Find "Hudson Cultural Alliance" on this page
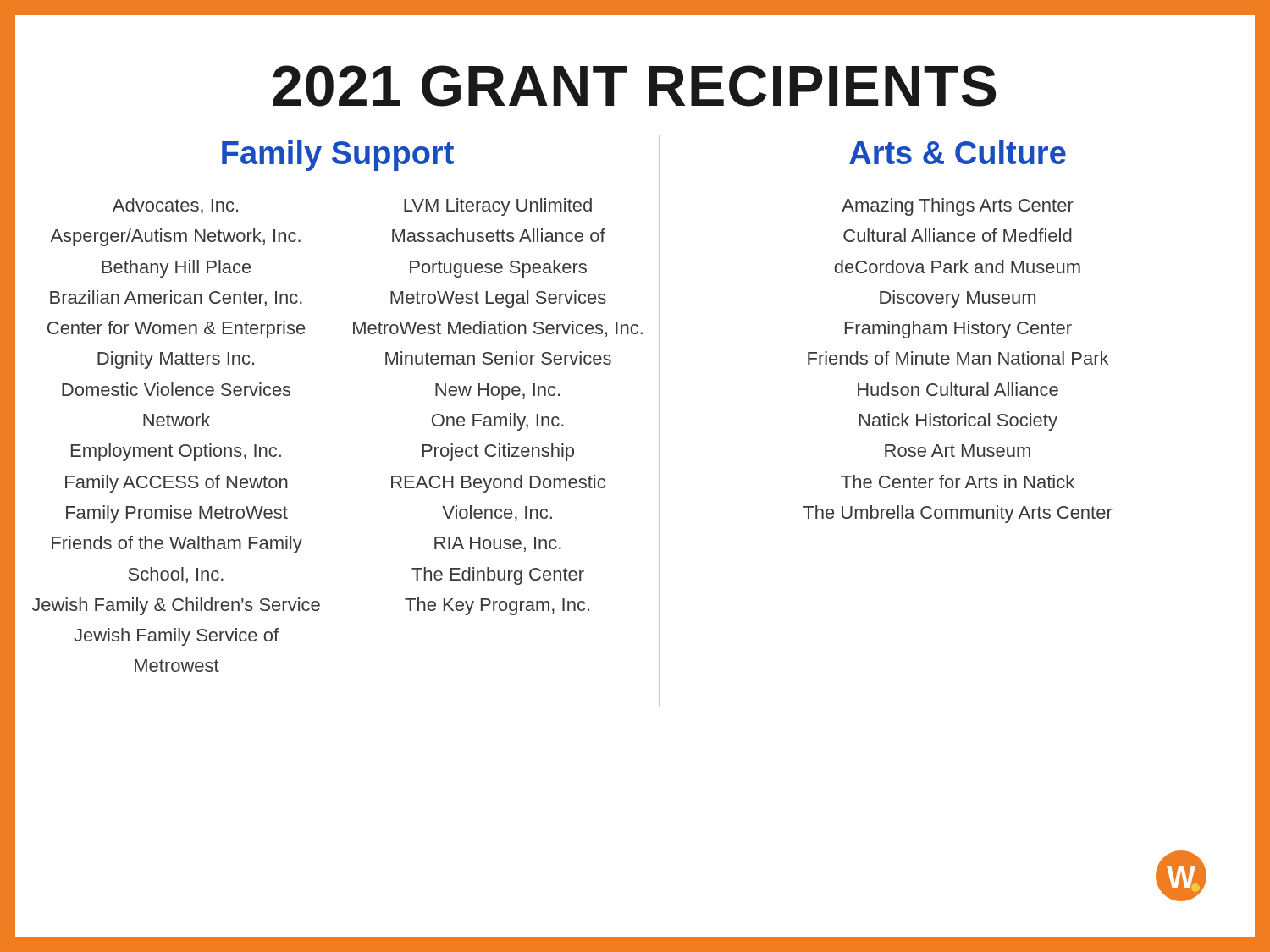Viewport: 1270px width, 952px height. [958, 389]
